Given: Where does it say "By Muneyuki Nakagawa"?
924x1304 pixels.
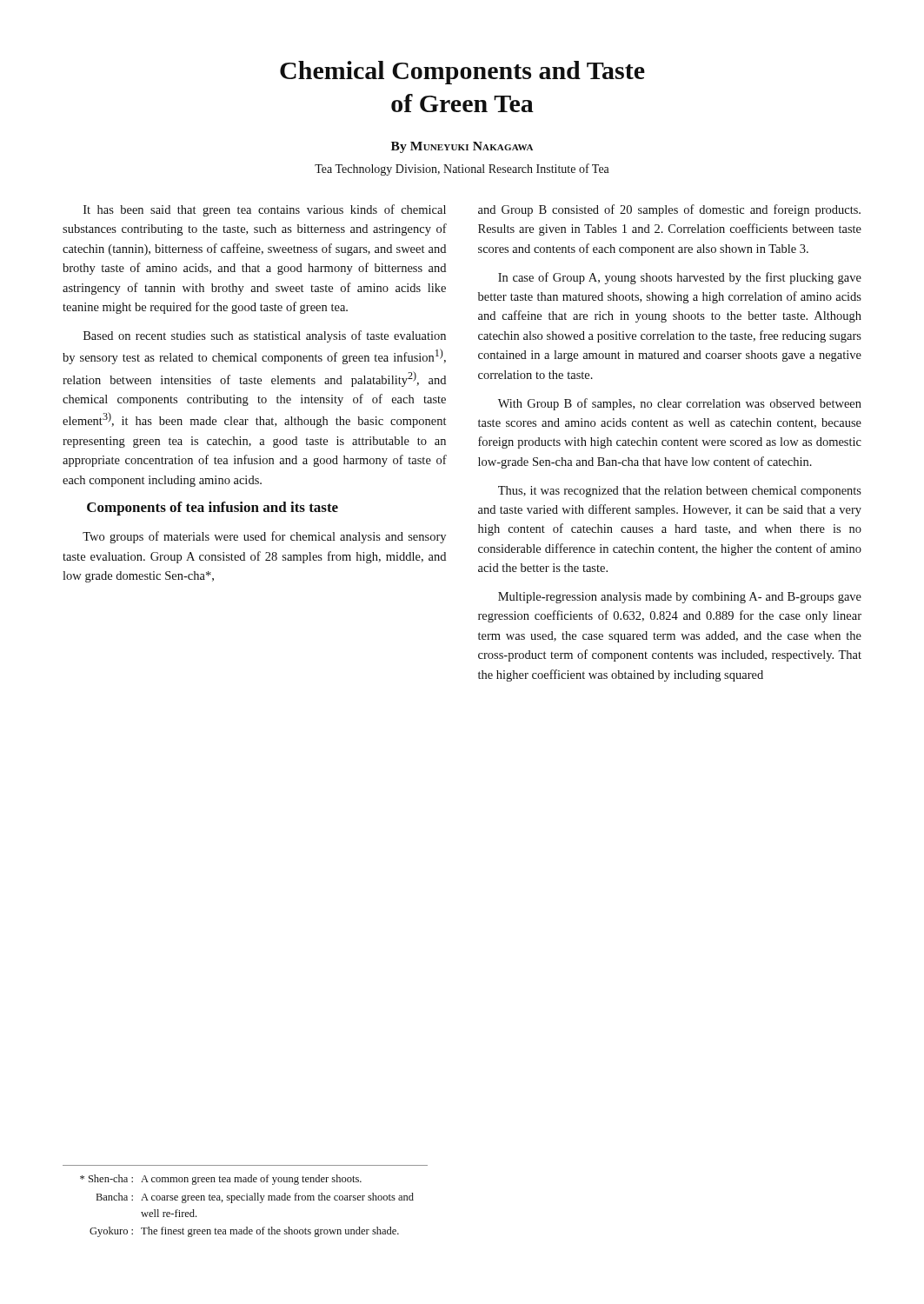Looking at the screenshot, I should pyautogui.click(x=462, y=146).
